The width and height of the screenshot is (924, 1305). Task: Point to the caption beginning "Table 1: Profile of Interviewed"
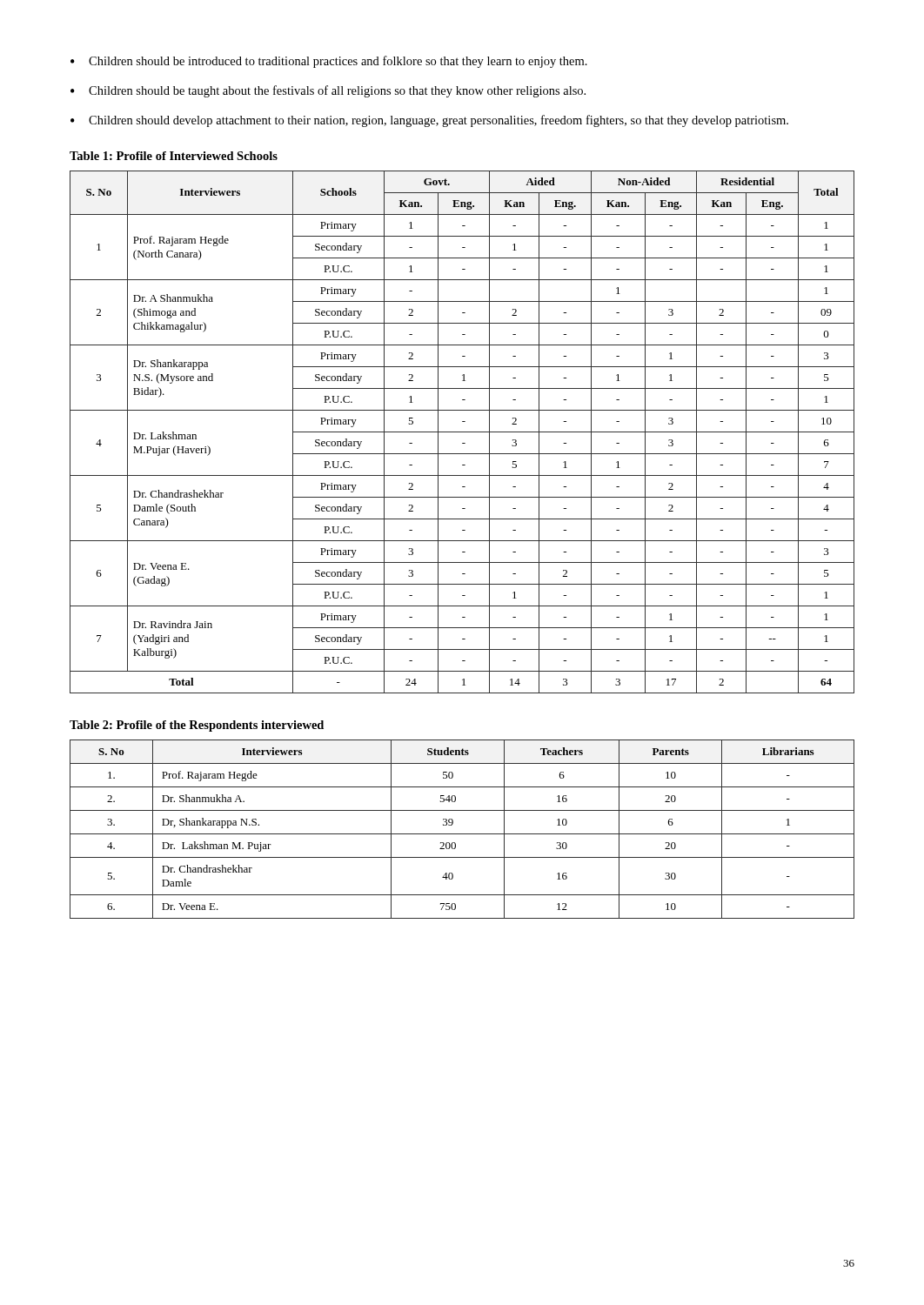tap(173, 155)
